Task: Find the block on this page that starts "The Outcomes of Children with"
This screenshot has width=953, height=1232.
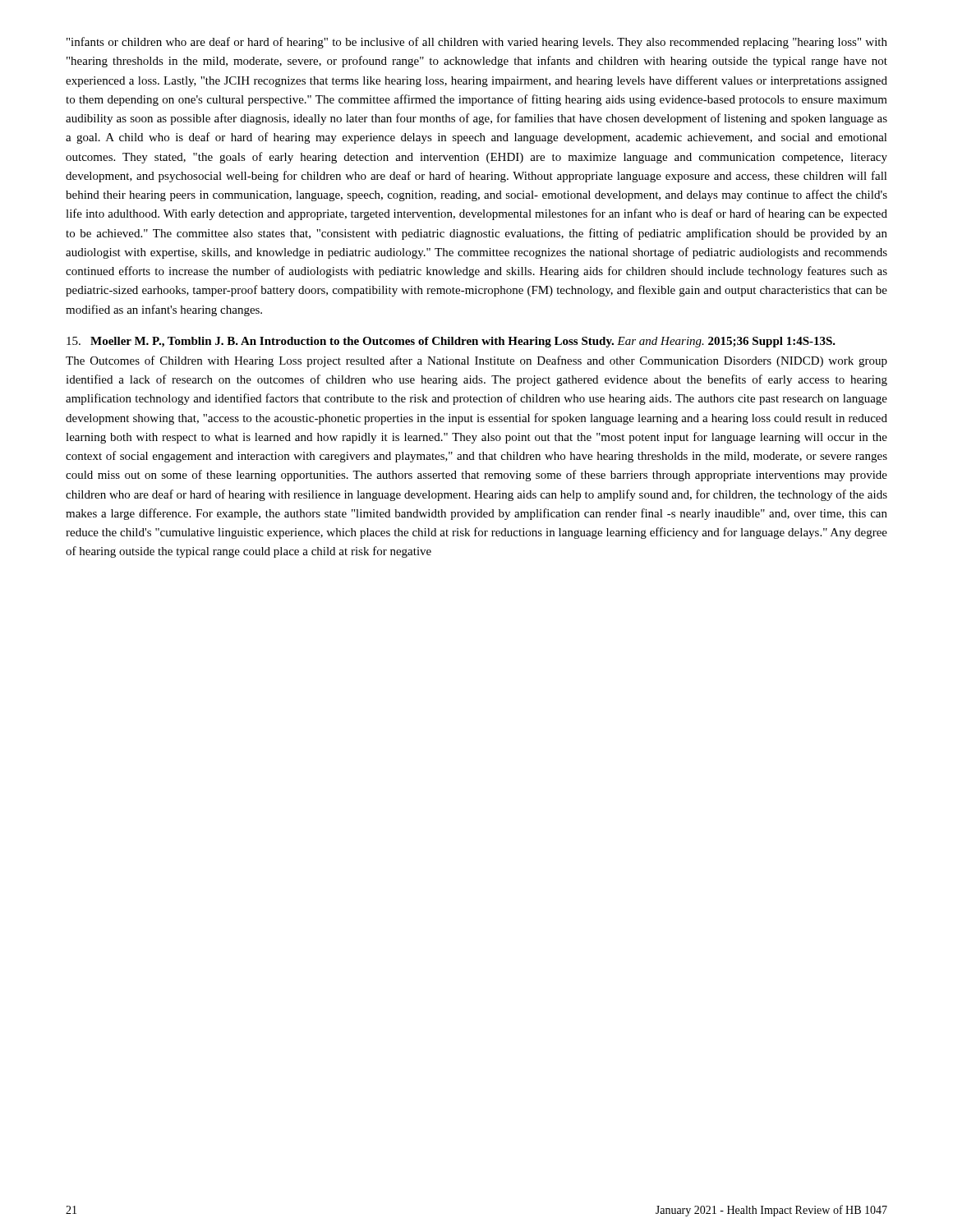Action: pyautogui.click(x=476, y=456)
